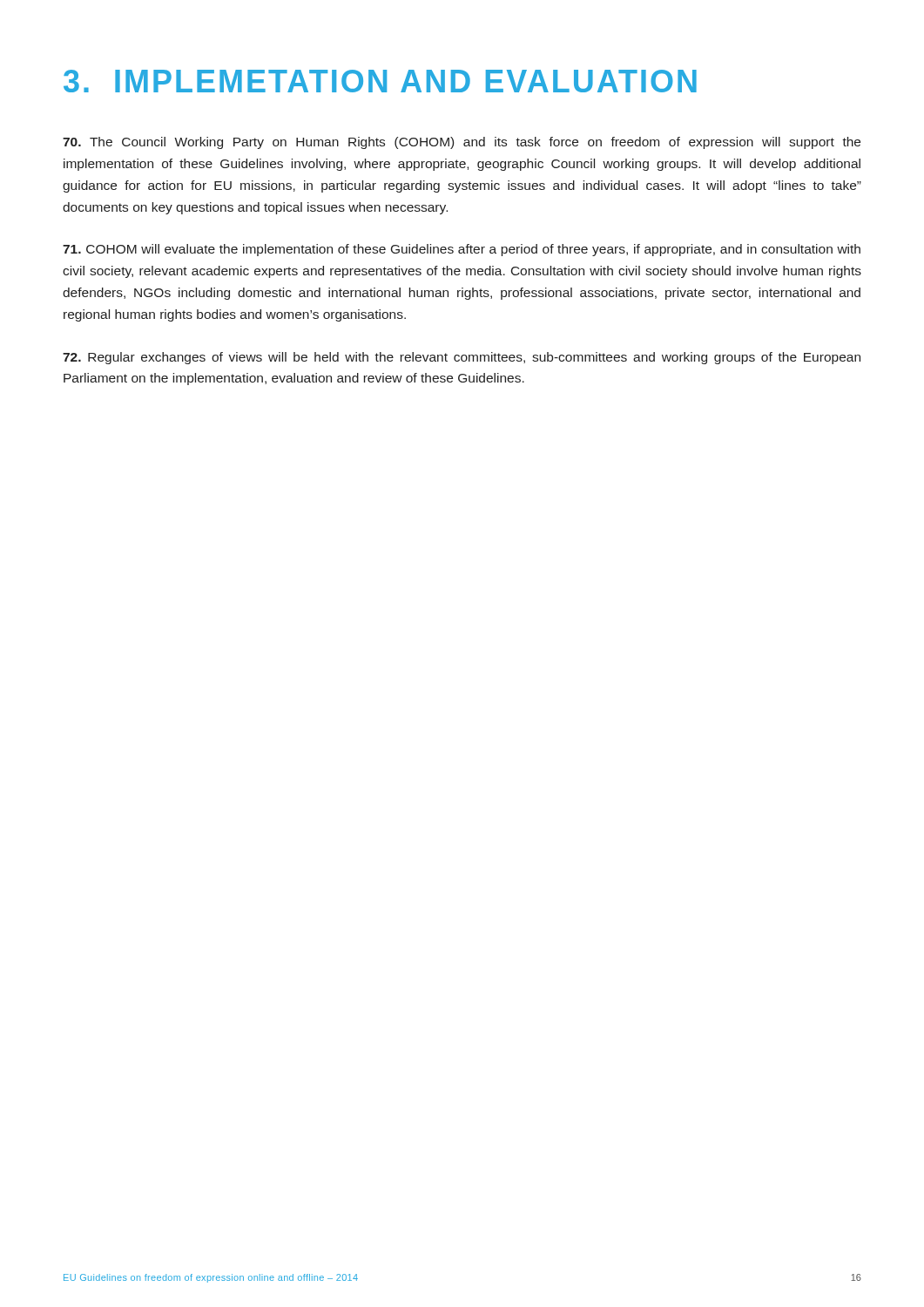Find the text block containing "COHOM will evaluate the implementation"
Viewport: 924px width, 1307px height.
[x=462, y=281]
